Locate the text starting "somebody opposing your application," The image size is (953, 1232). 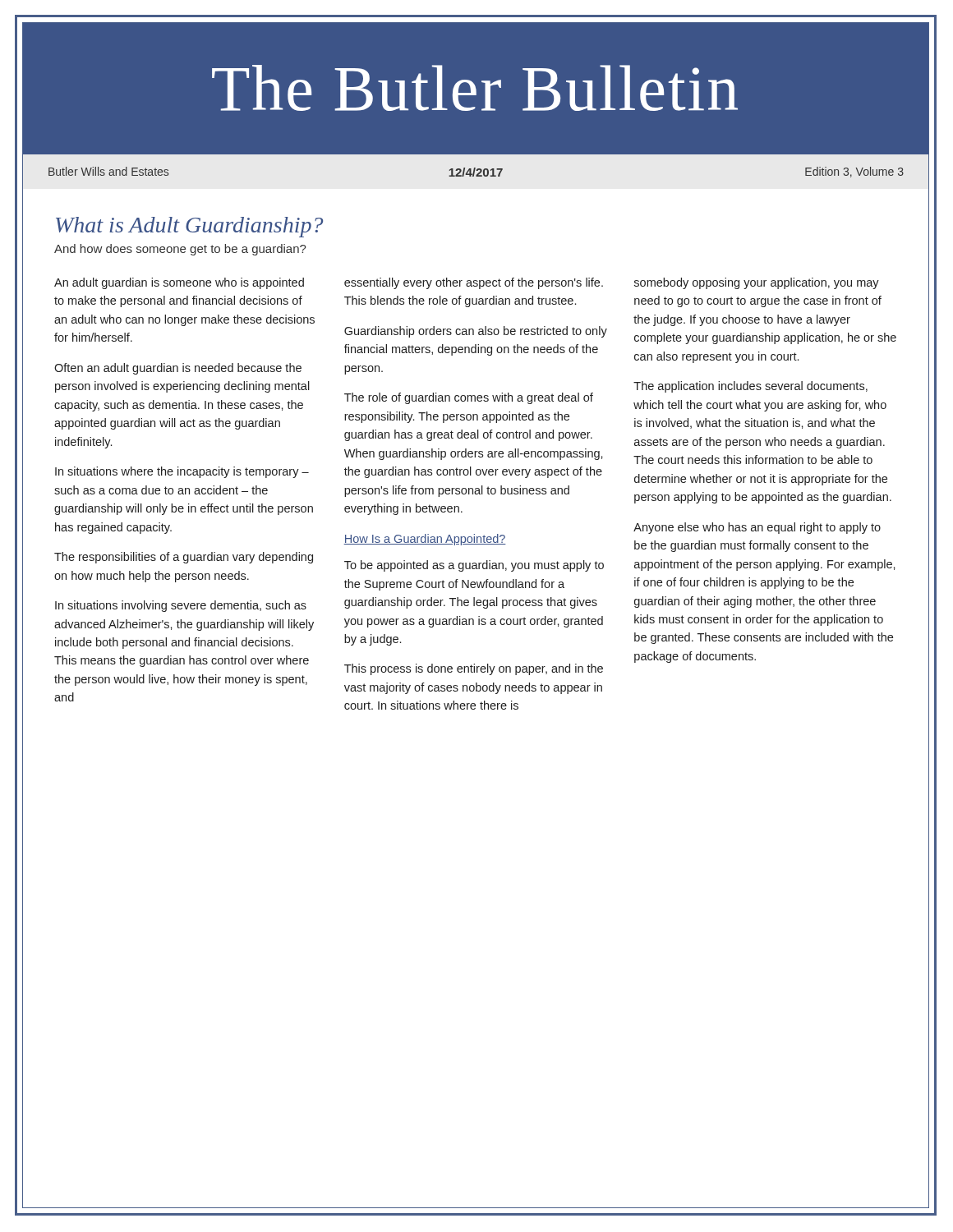(765, 470)
